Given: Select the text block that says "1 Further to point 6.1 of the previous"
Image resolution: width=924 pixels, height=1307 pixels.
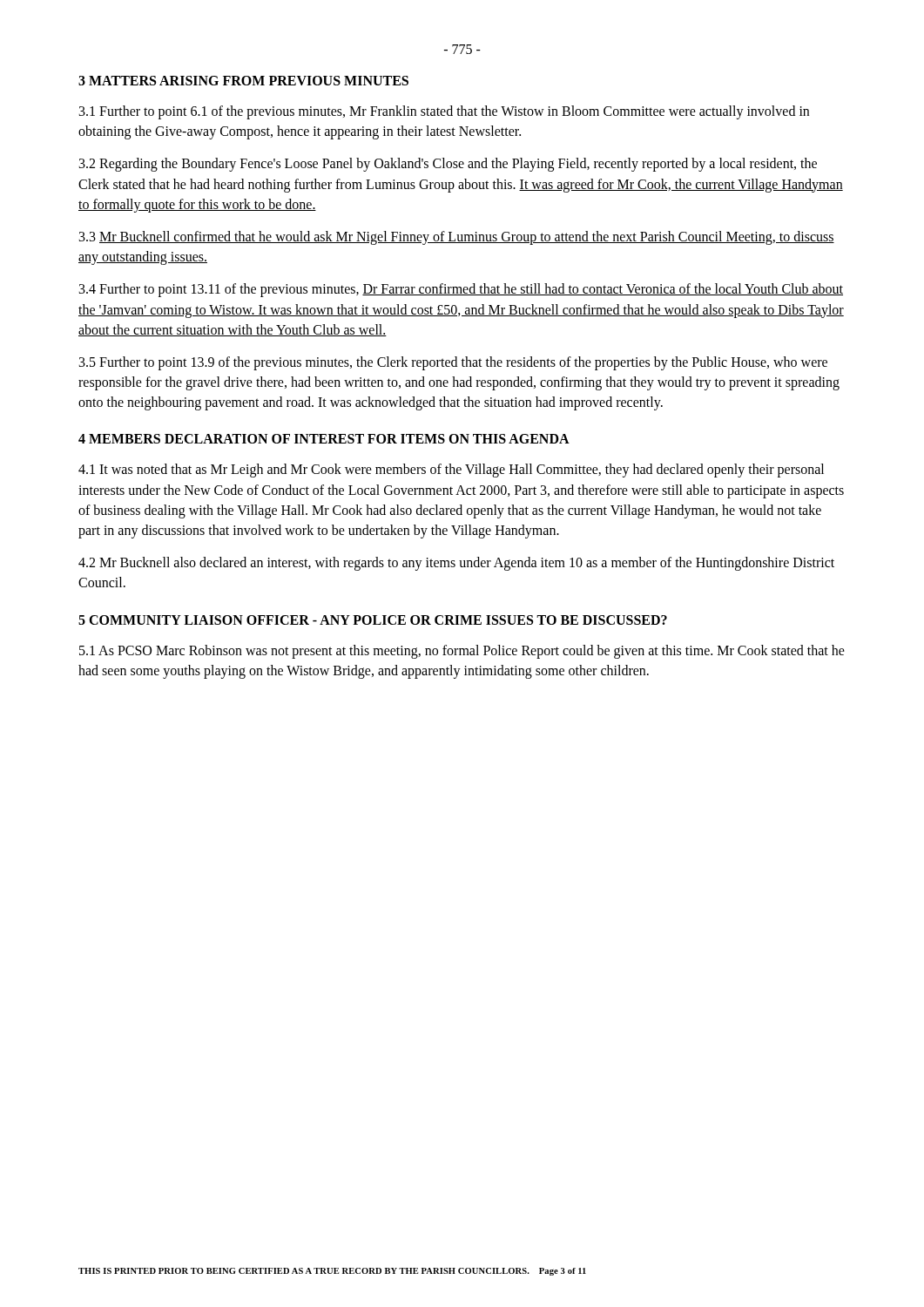Looking at the screenshot, I should click(444, 121).
